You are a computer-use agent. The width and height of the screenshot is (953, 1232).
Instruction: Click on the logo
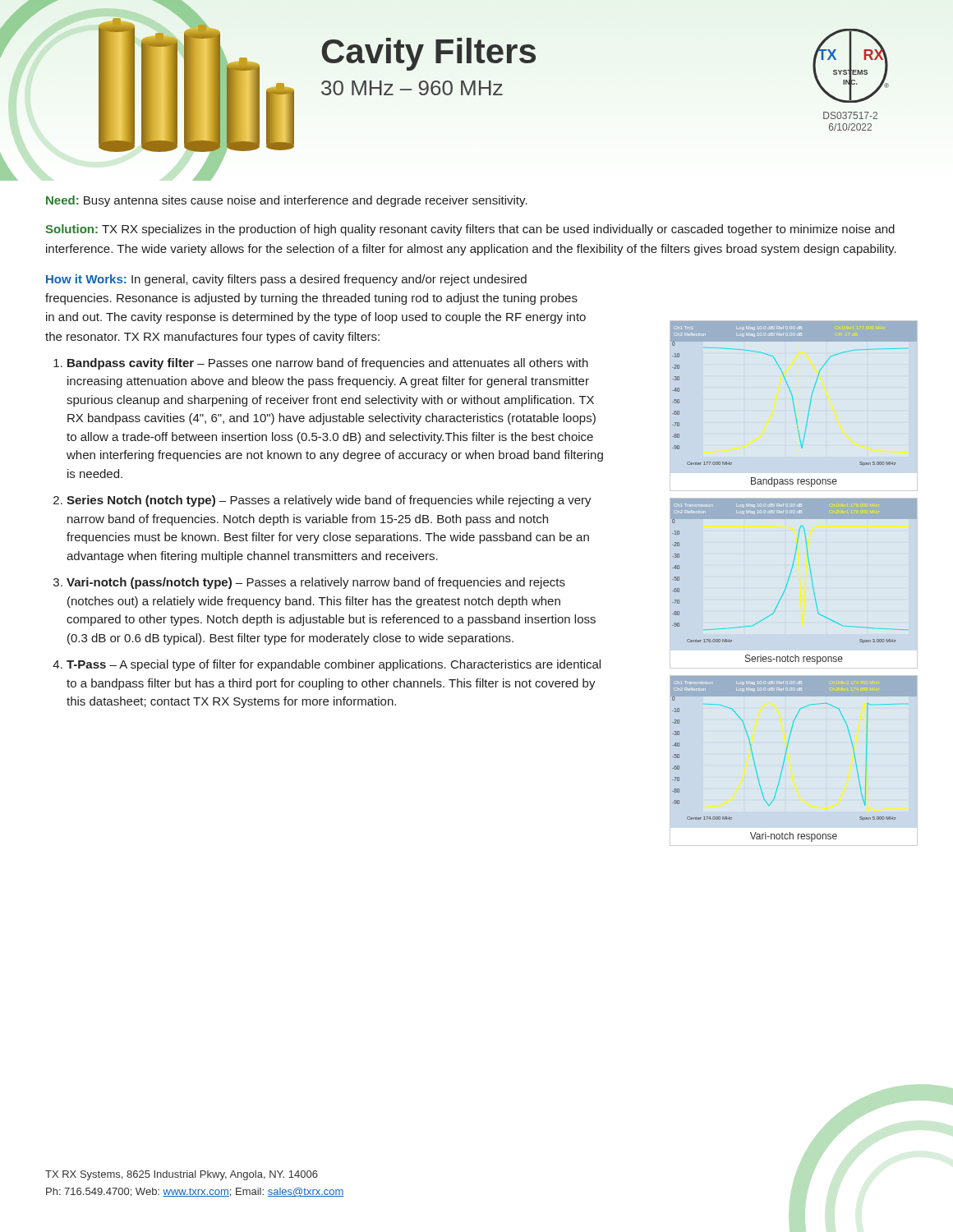[x=850, y=81]
